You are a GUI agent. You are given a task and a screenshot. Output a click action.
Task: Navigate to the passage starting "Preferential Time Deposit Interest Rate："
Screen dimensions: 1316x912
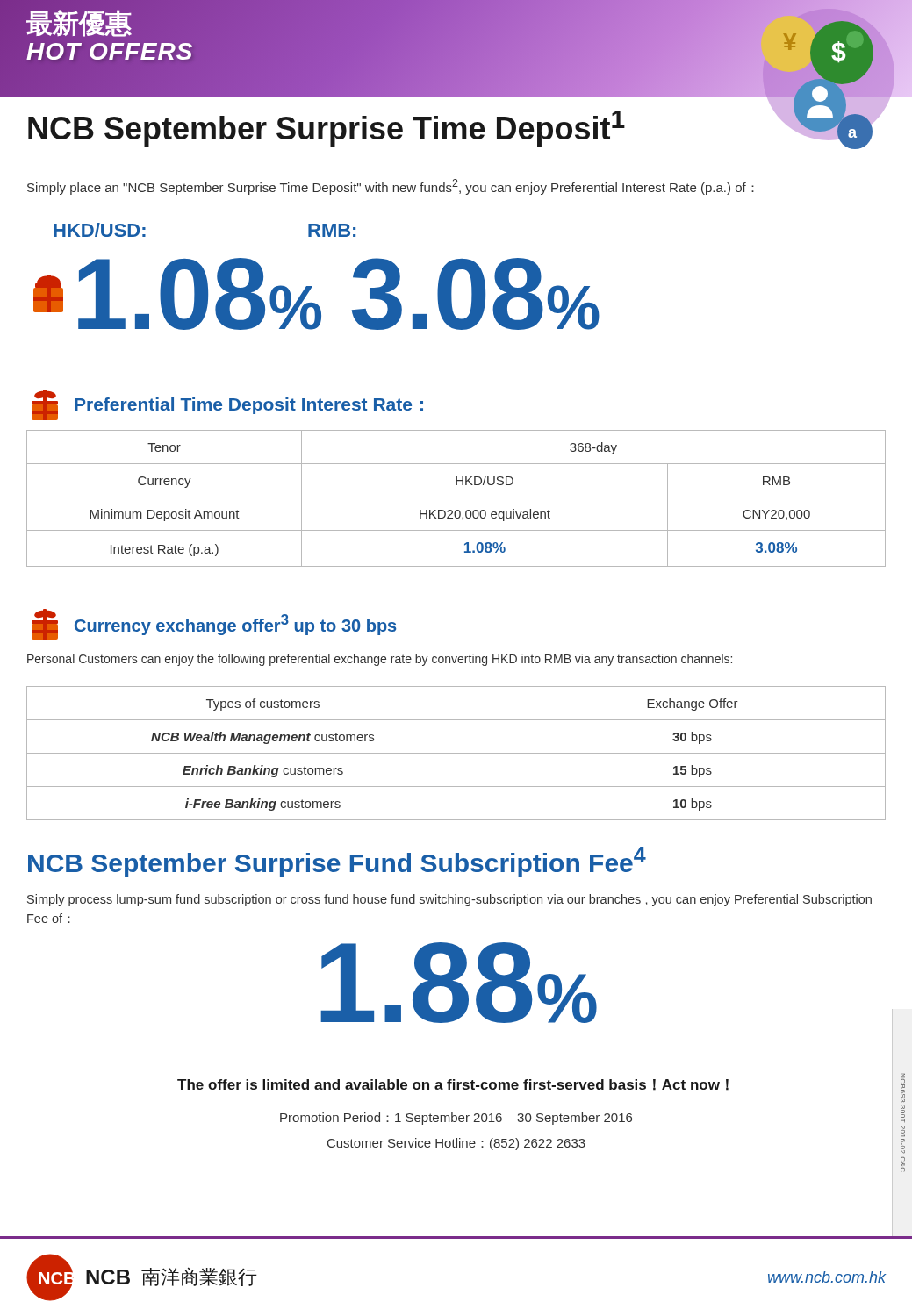tap(229, 404)
